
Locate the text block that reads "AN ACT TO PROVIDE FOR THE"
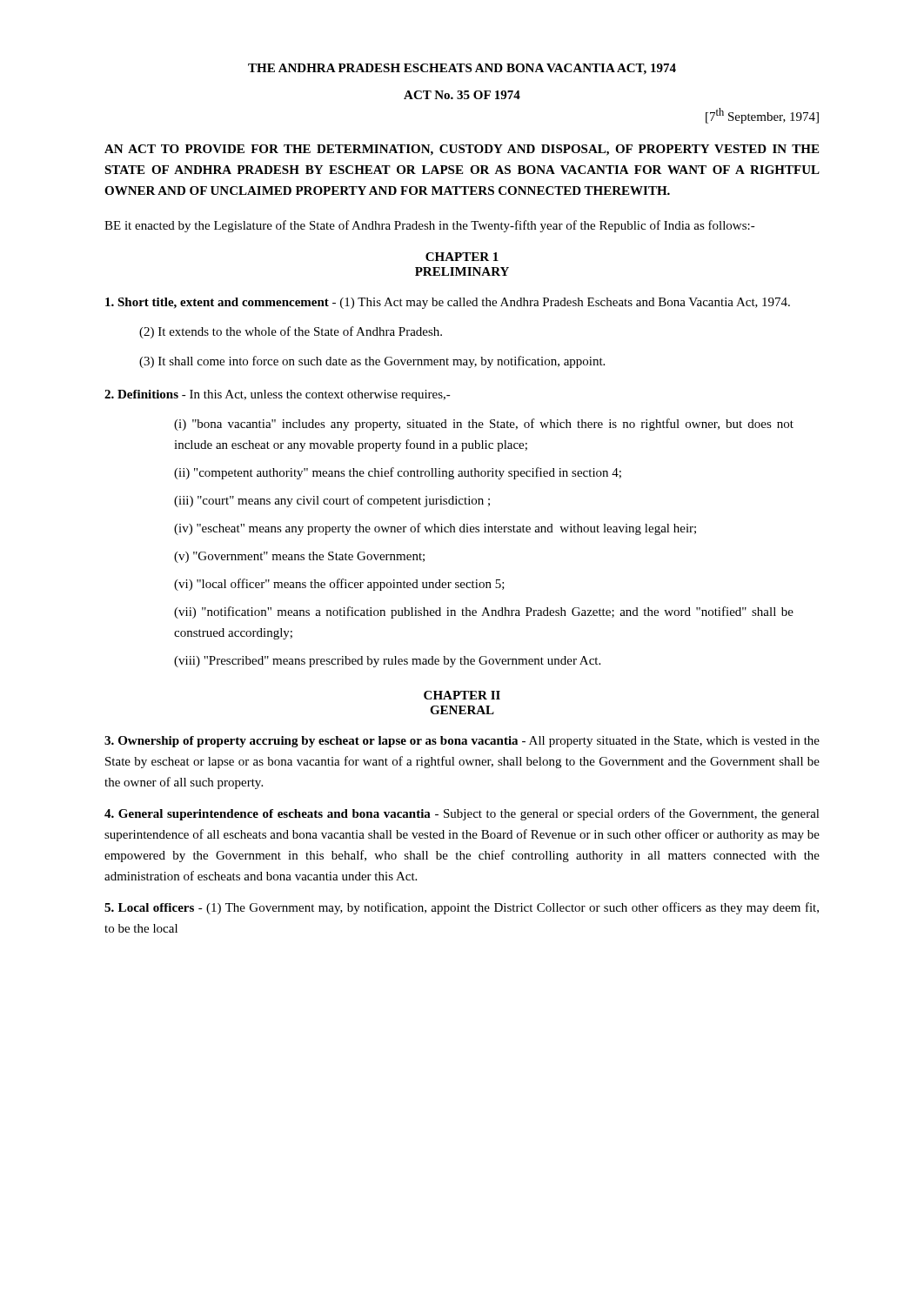click(462, 170)
